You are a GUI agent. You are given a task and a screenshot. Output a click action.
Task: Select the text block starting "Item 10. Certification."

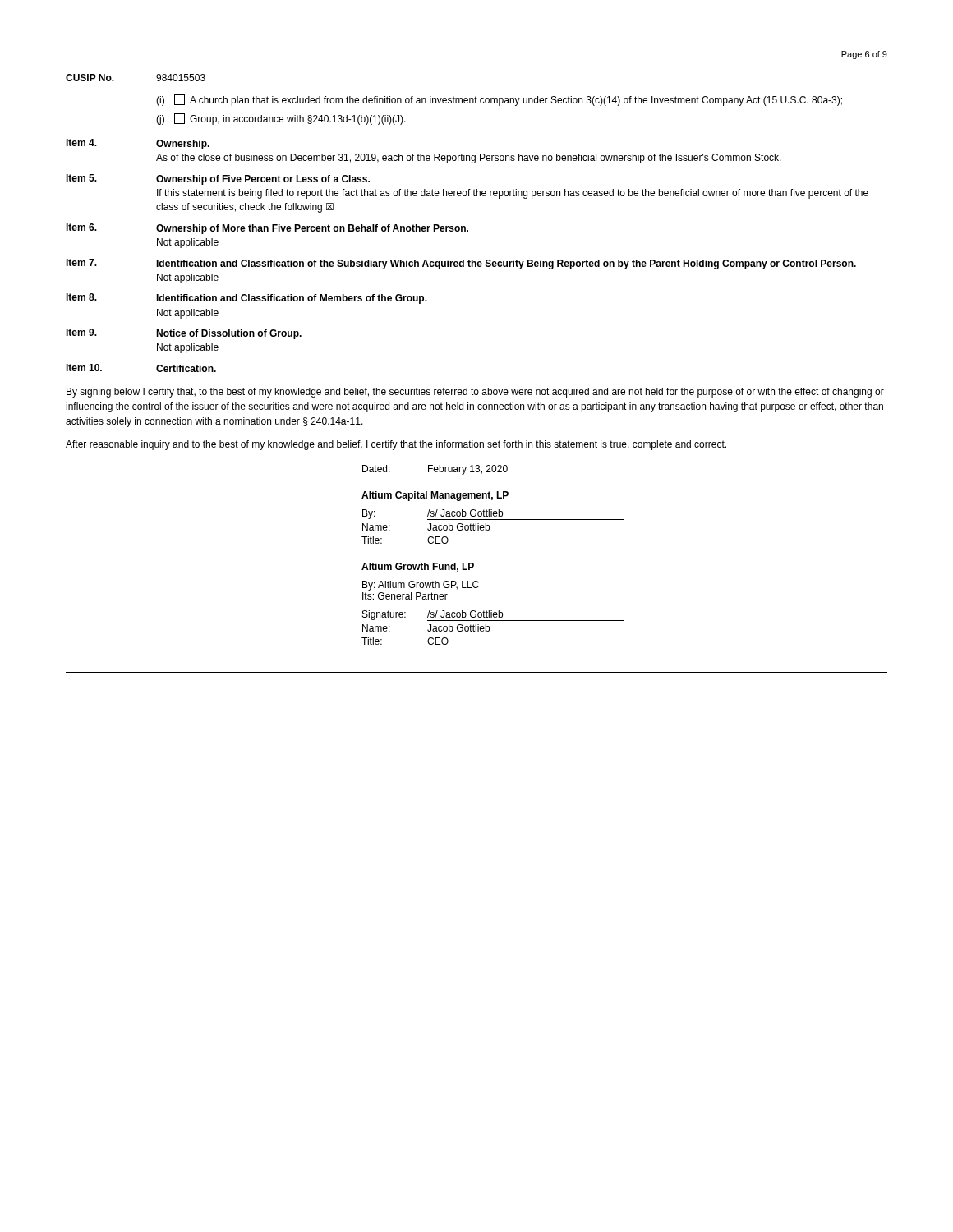76,368
